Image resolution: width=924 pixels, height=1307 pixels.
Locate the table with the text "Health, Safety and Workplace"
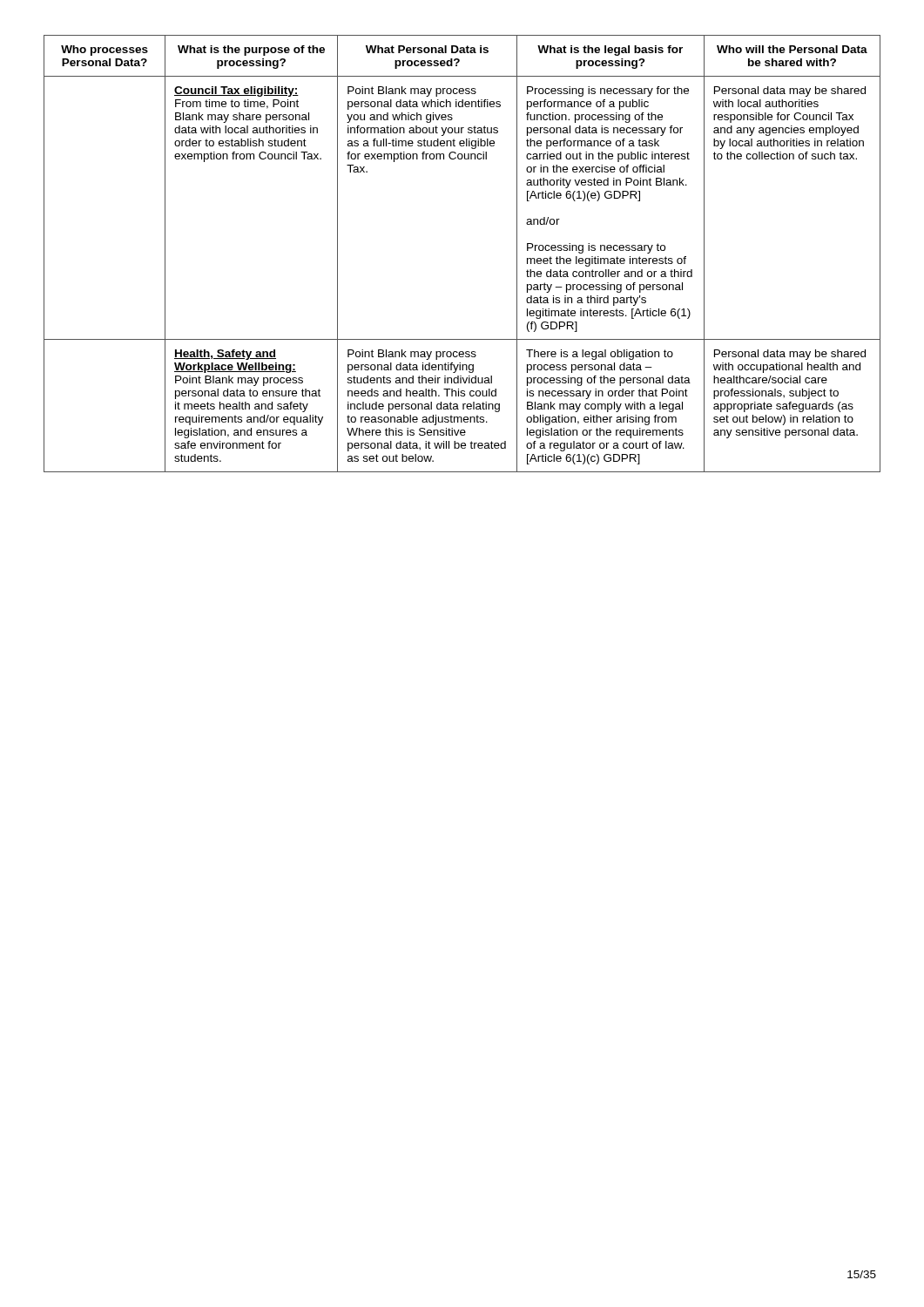(x=462, y=254)
